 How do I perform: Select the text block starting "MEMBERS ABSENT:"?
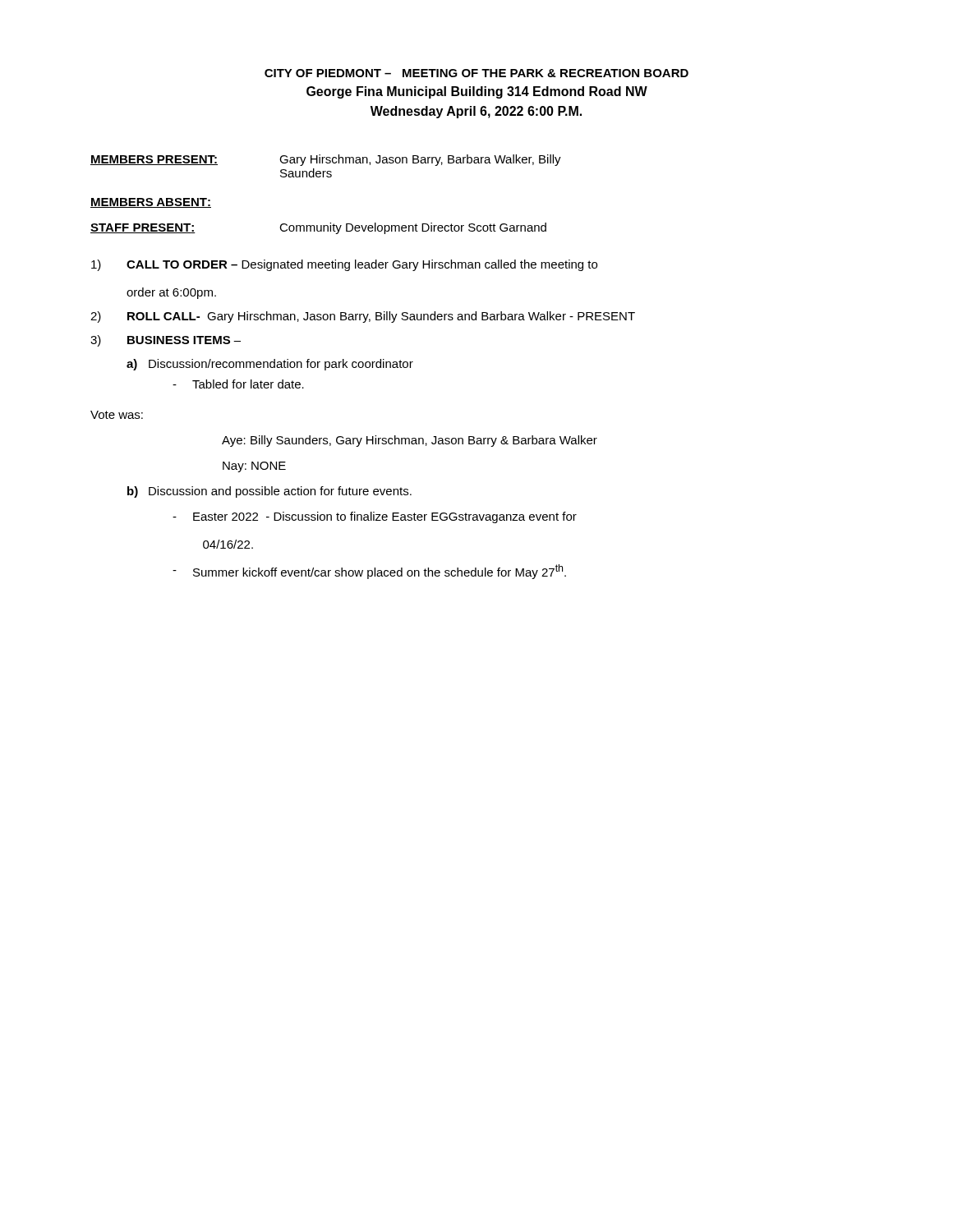(151, 202)
